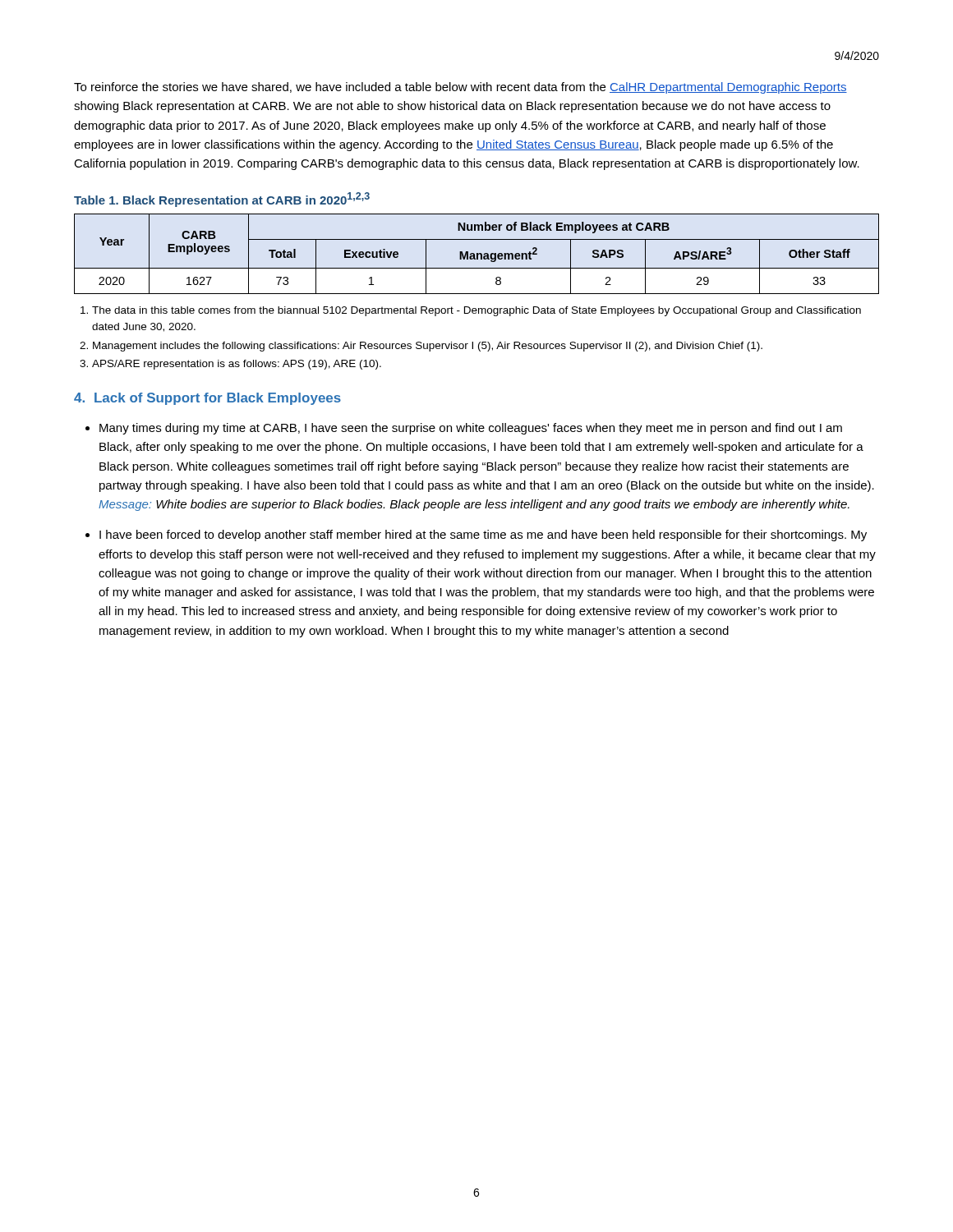Find the text block that reads "To reinforce the stories we have shared,"

(467, 125)
